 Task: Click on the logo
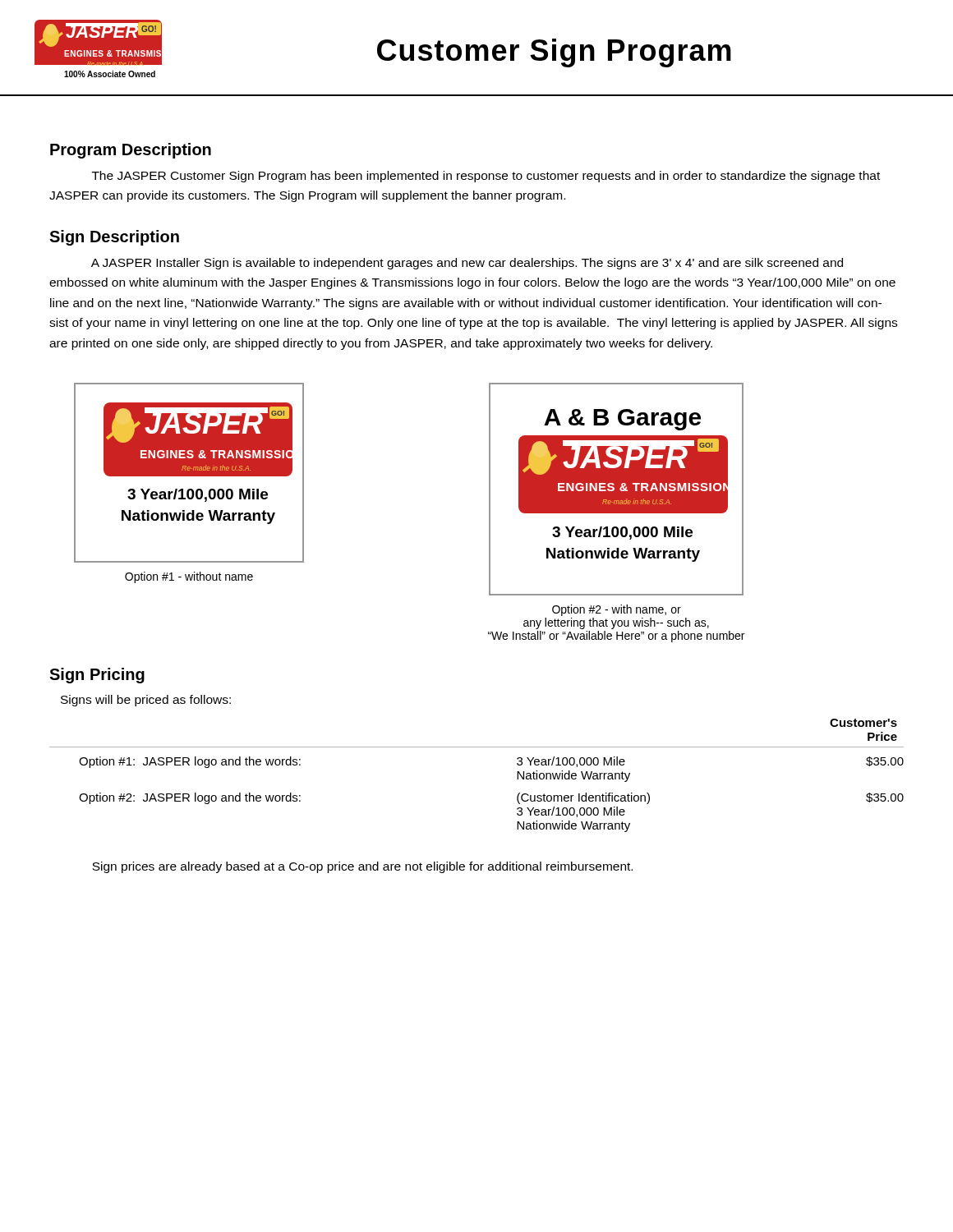(123, 51)
